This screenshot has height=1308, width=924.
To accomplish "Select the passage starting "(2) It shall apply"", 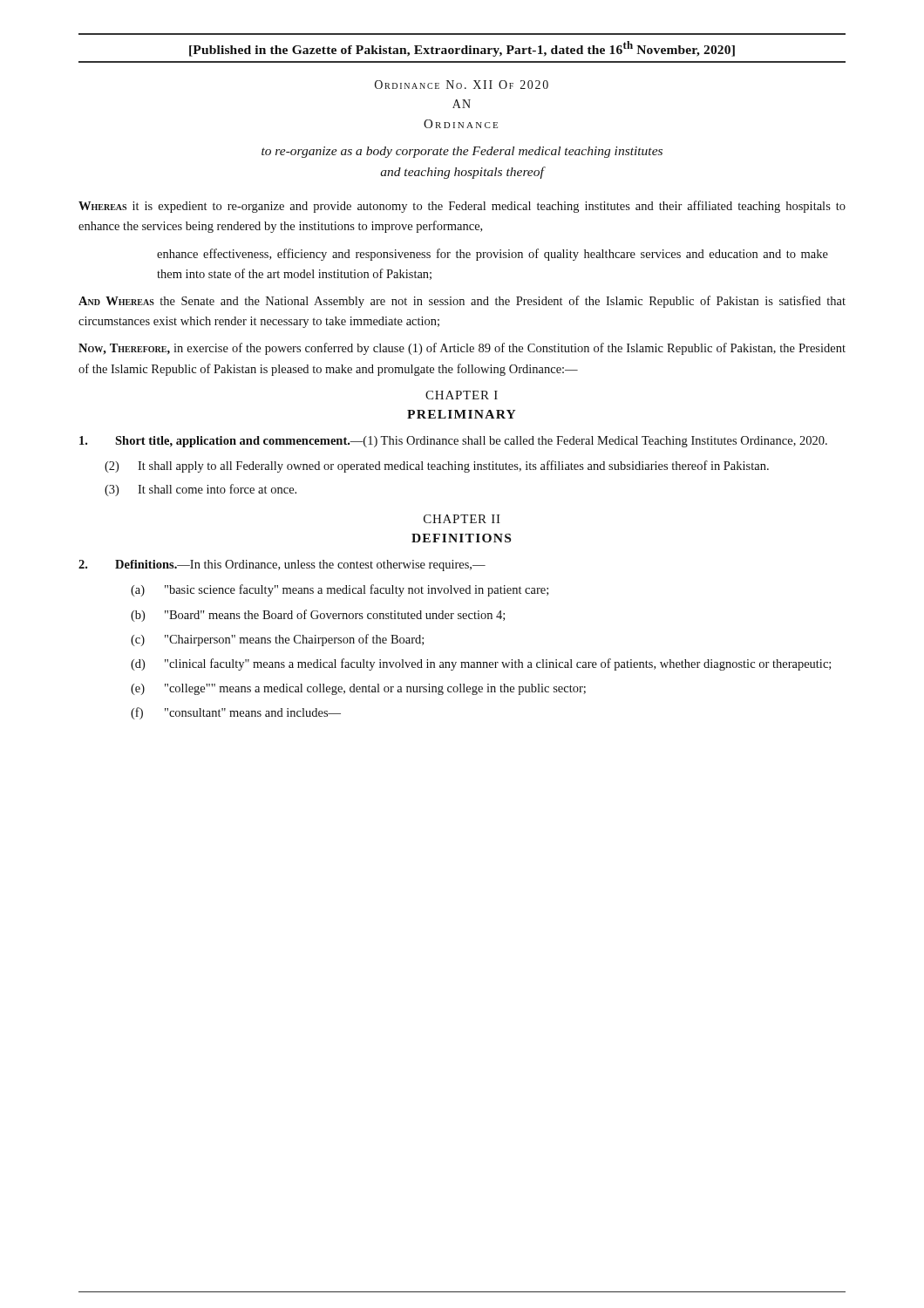I will (x=475, y=466).
